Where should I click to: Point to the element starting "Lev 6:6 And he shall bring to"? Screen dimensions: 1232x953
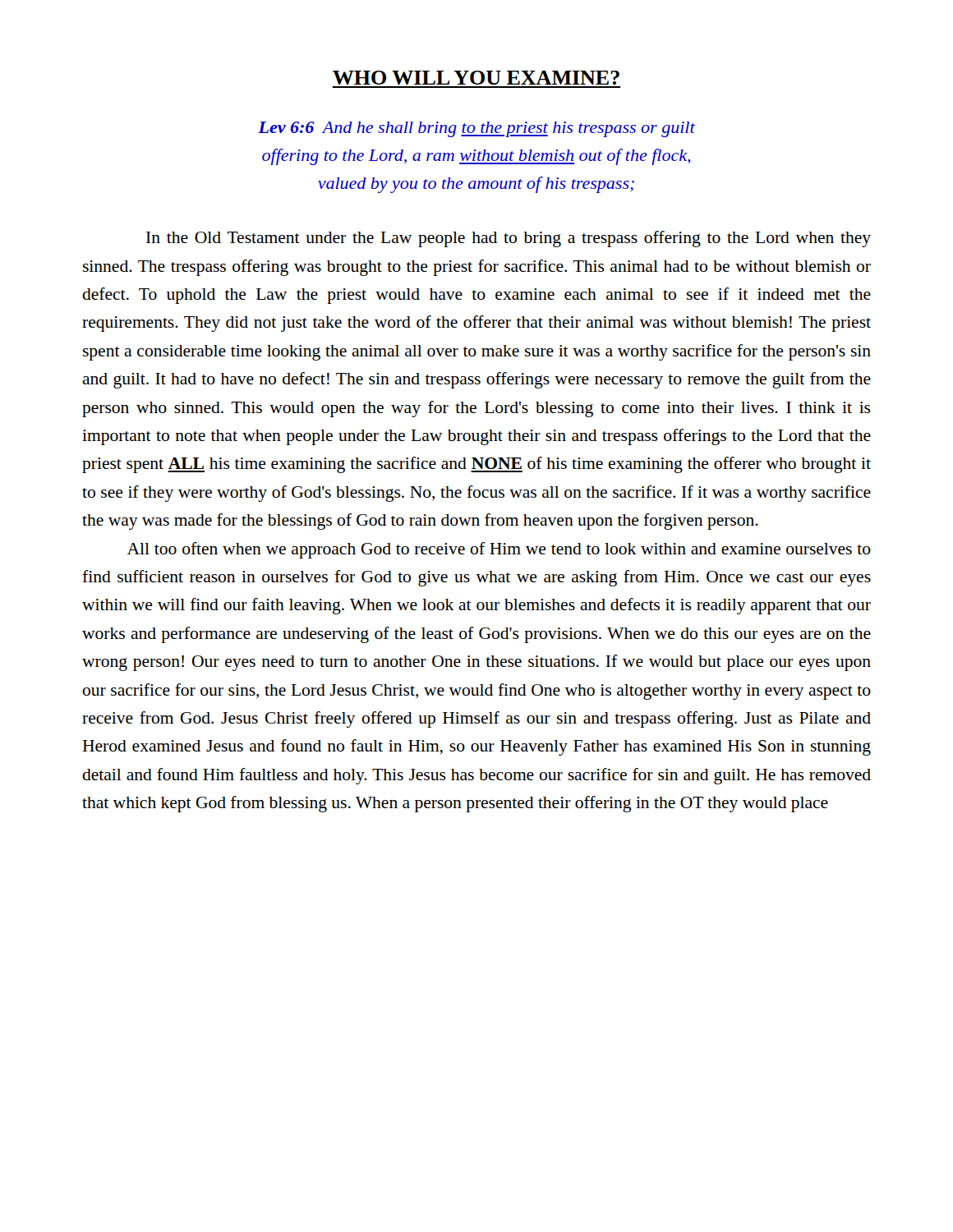tap(476, 155)
